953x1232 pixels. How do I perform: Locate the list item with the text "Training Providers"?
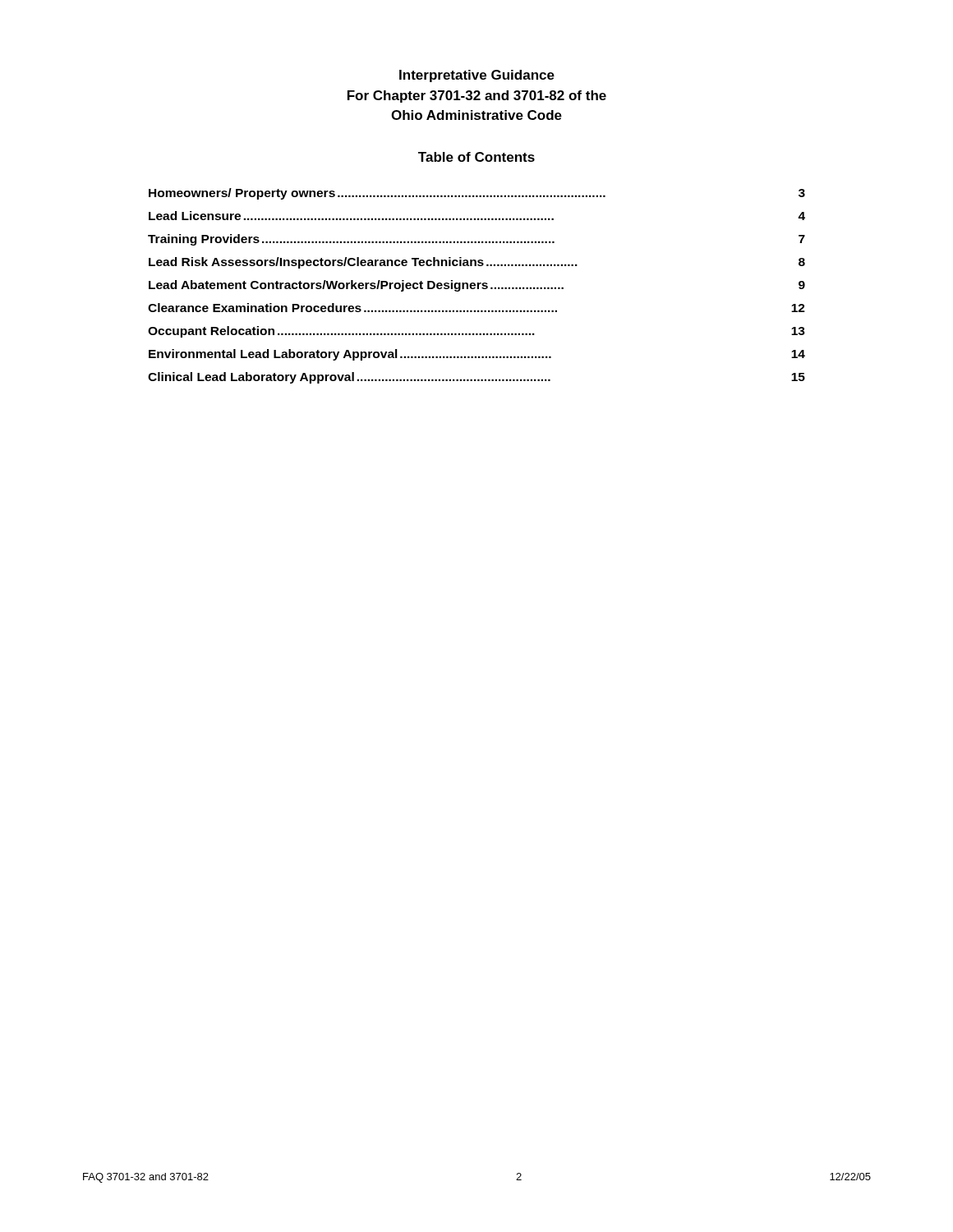point(476,239)
